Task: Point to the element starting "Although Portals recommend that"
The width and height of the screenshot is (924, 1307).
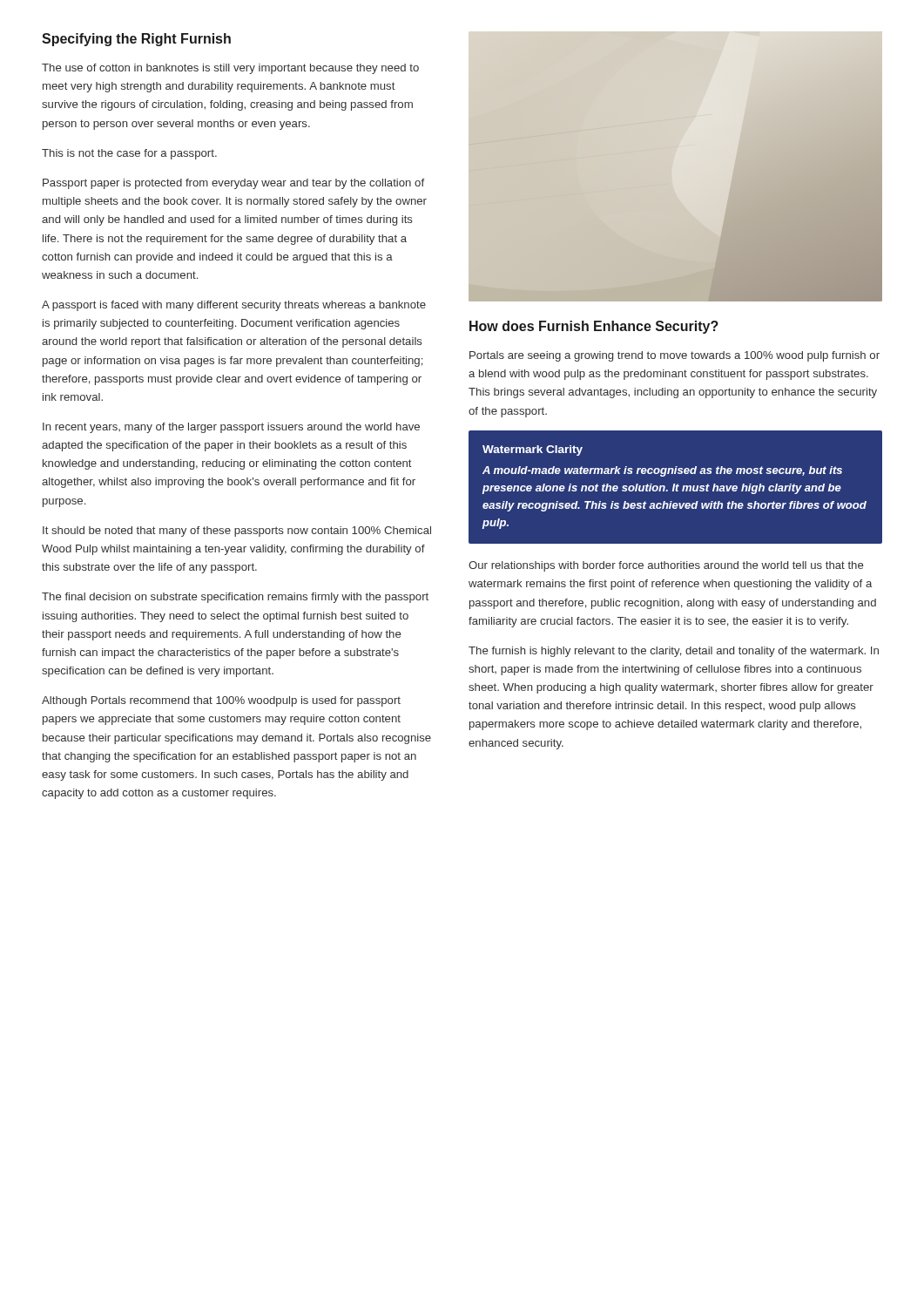Action: coord(237,746)
